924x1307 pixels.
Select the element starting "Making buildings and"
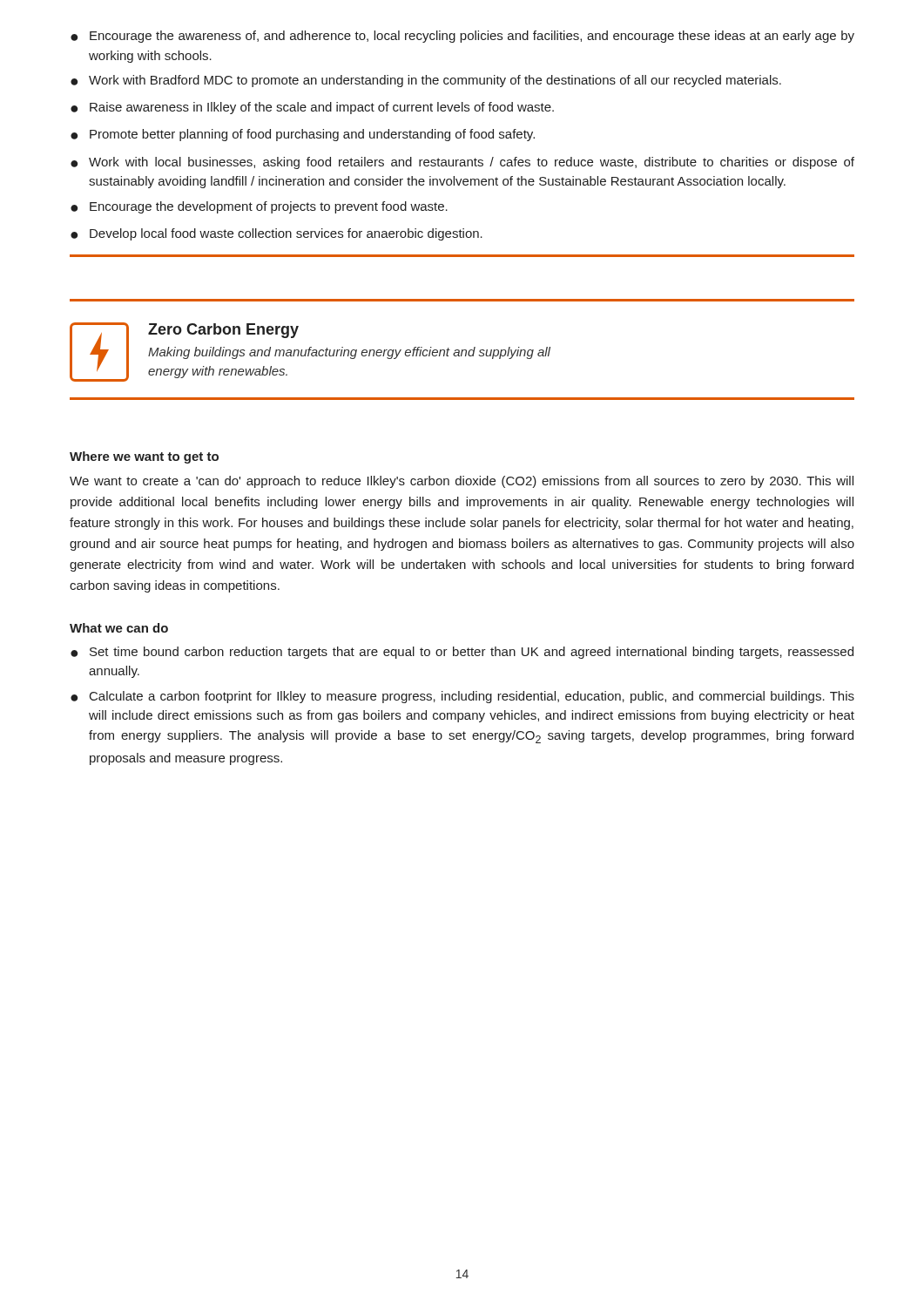tap(349, 361)
